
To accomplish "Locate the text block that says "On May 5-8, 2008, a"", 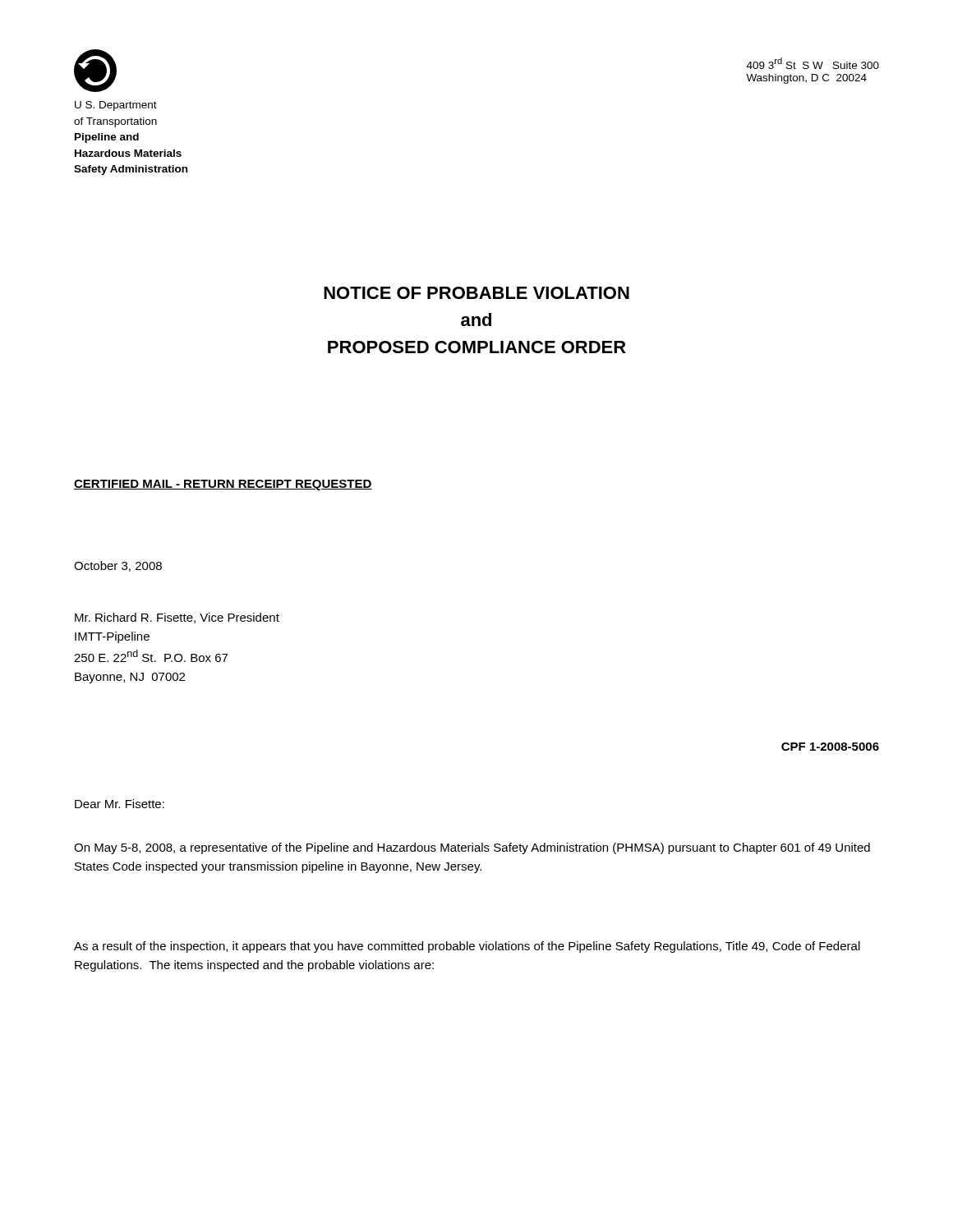I will pyautogui.click(x=472, y=857).
